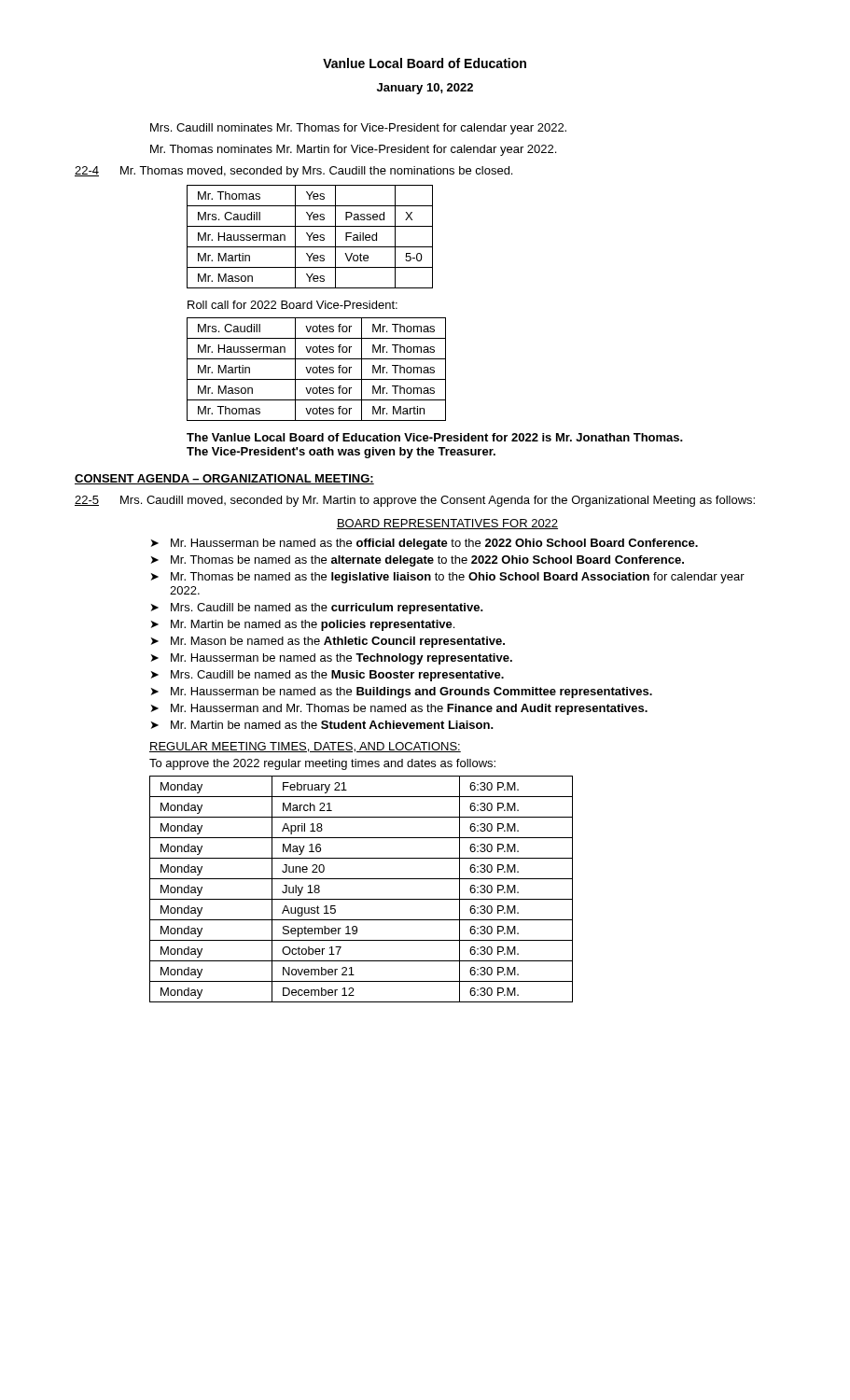Find the element starting "➤ Mr. Hausserman and Mr."
Image resolution: width=850 pixels, height=1400 pixels.
[399, 708]
